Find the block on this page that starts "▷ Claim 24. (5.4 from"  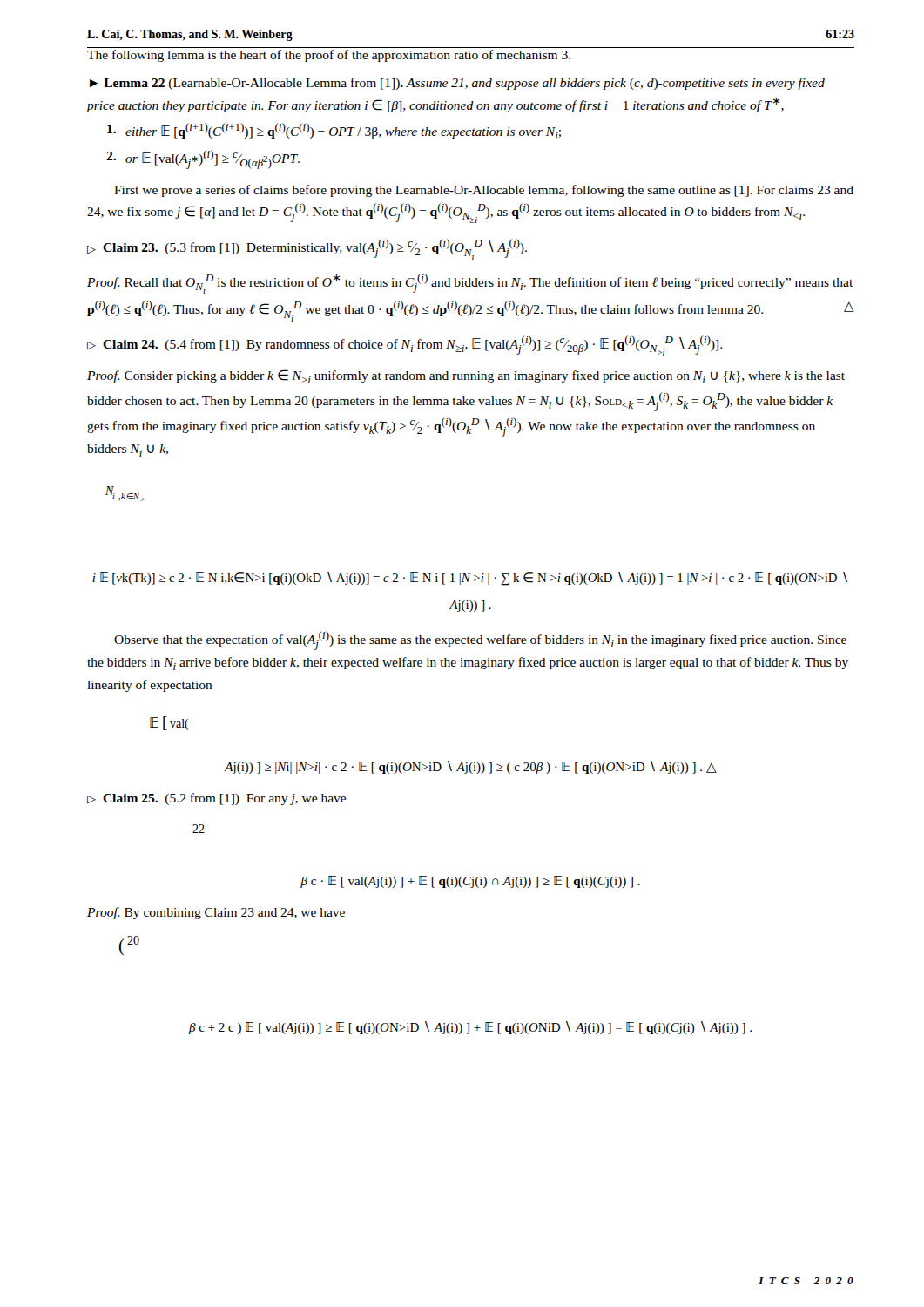pyautogui.click(x=471, y=345)
